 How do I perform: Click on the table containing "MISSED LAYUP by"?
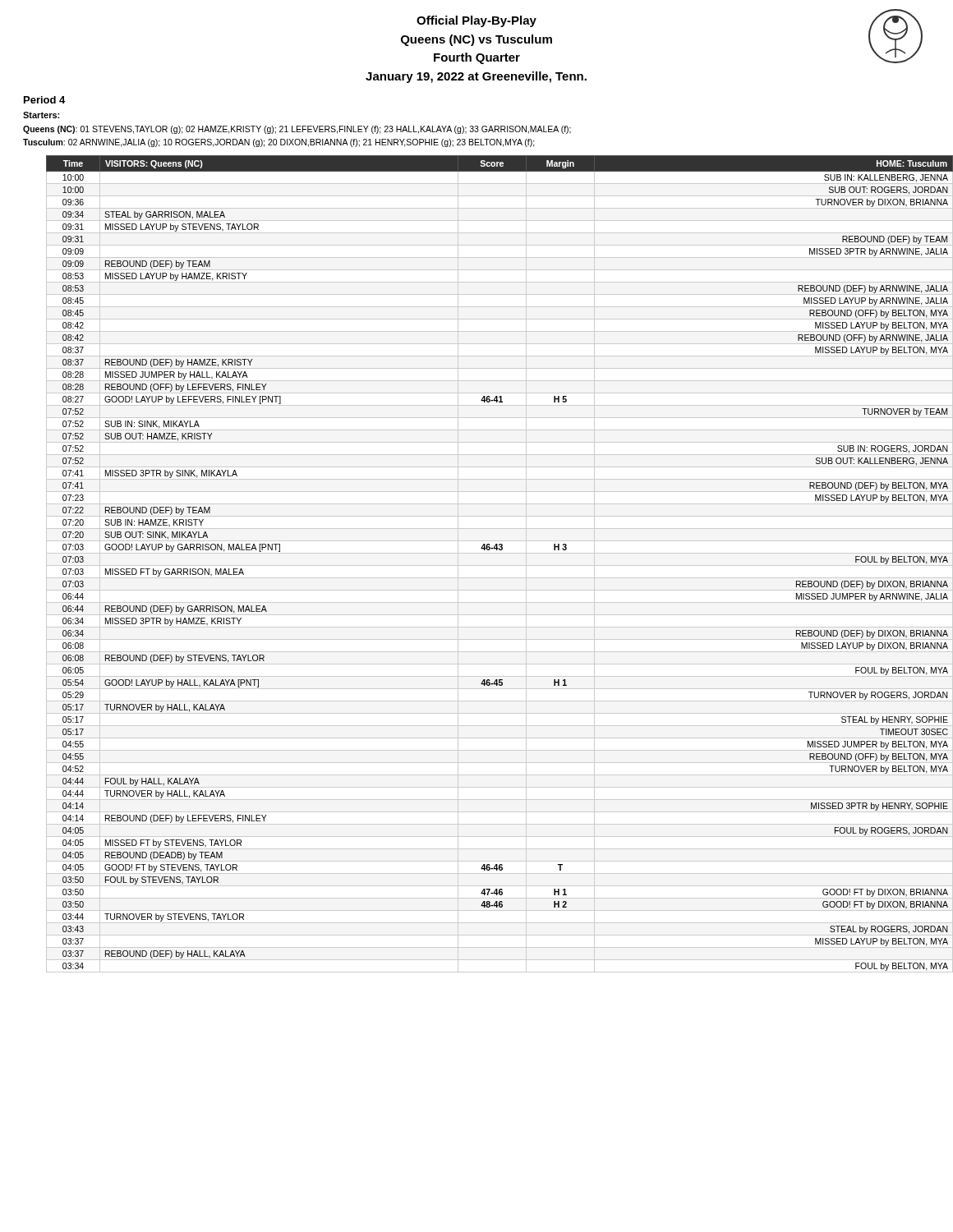[x=476, y=564]
